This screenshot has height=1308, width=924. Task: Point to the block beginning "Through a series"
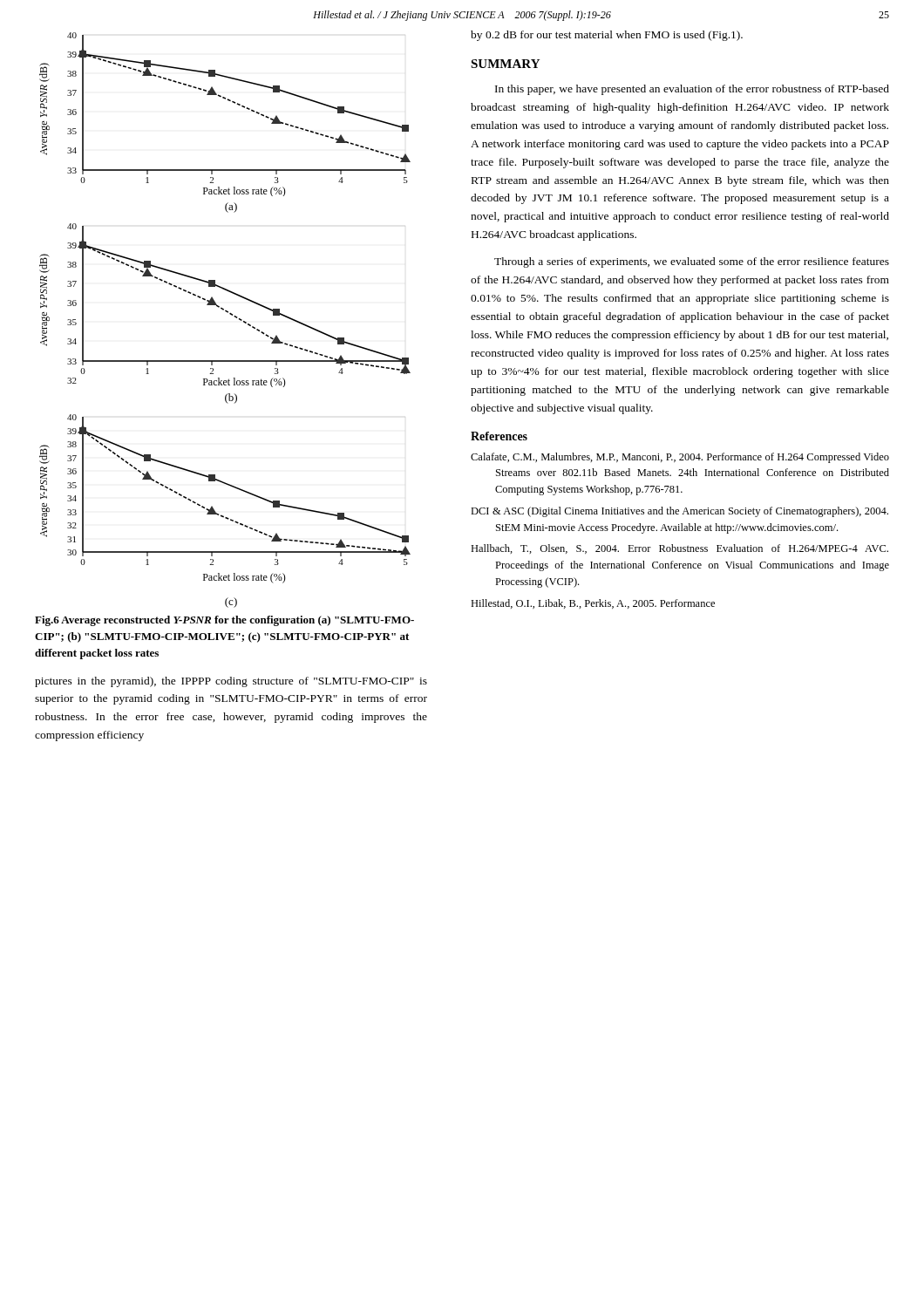pyautogui.click(x=680, y=334)
